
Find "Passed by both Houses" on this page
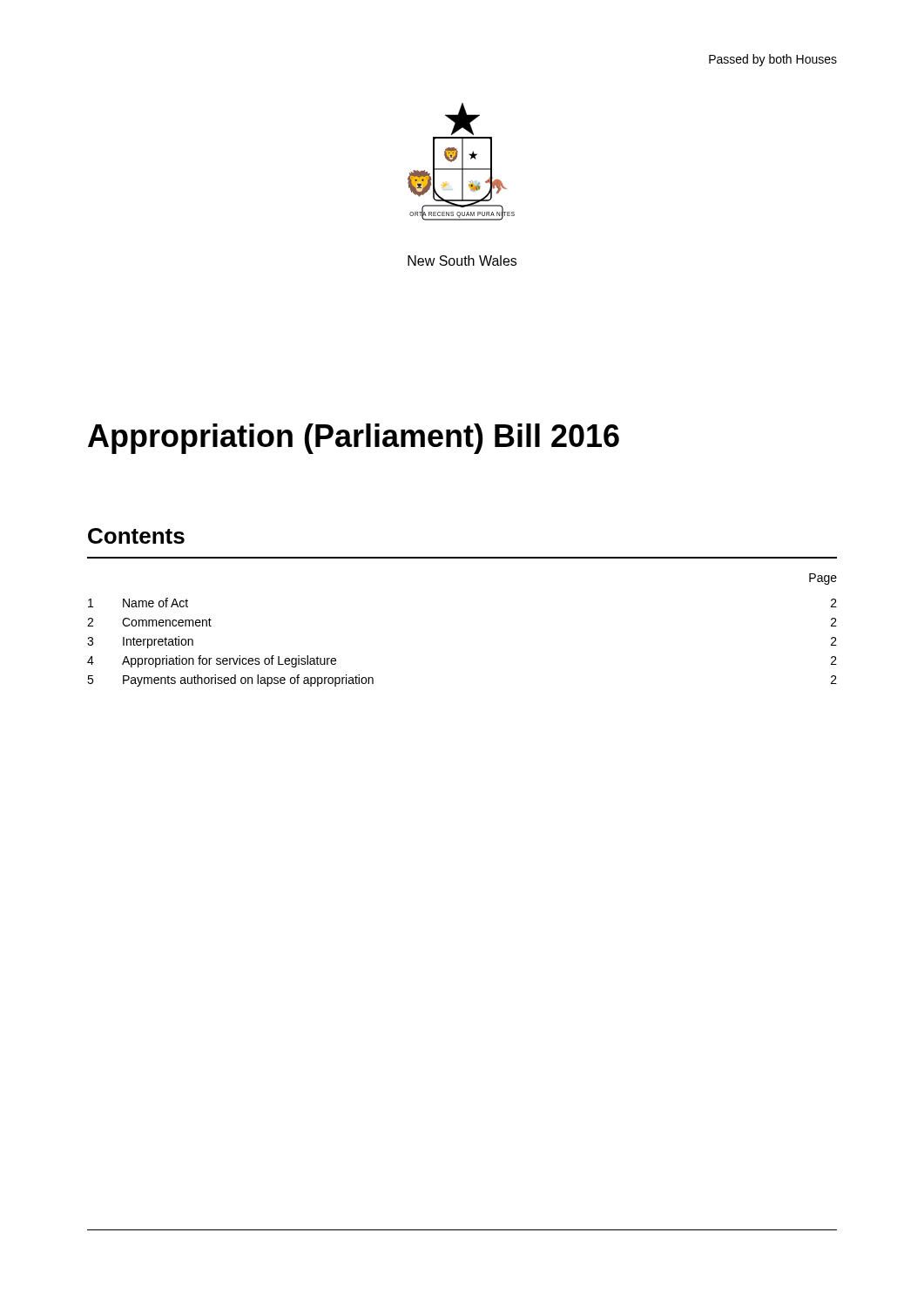(x=773, y=59)
